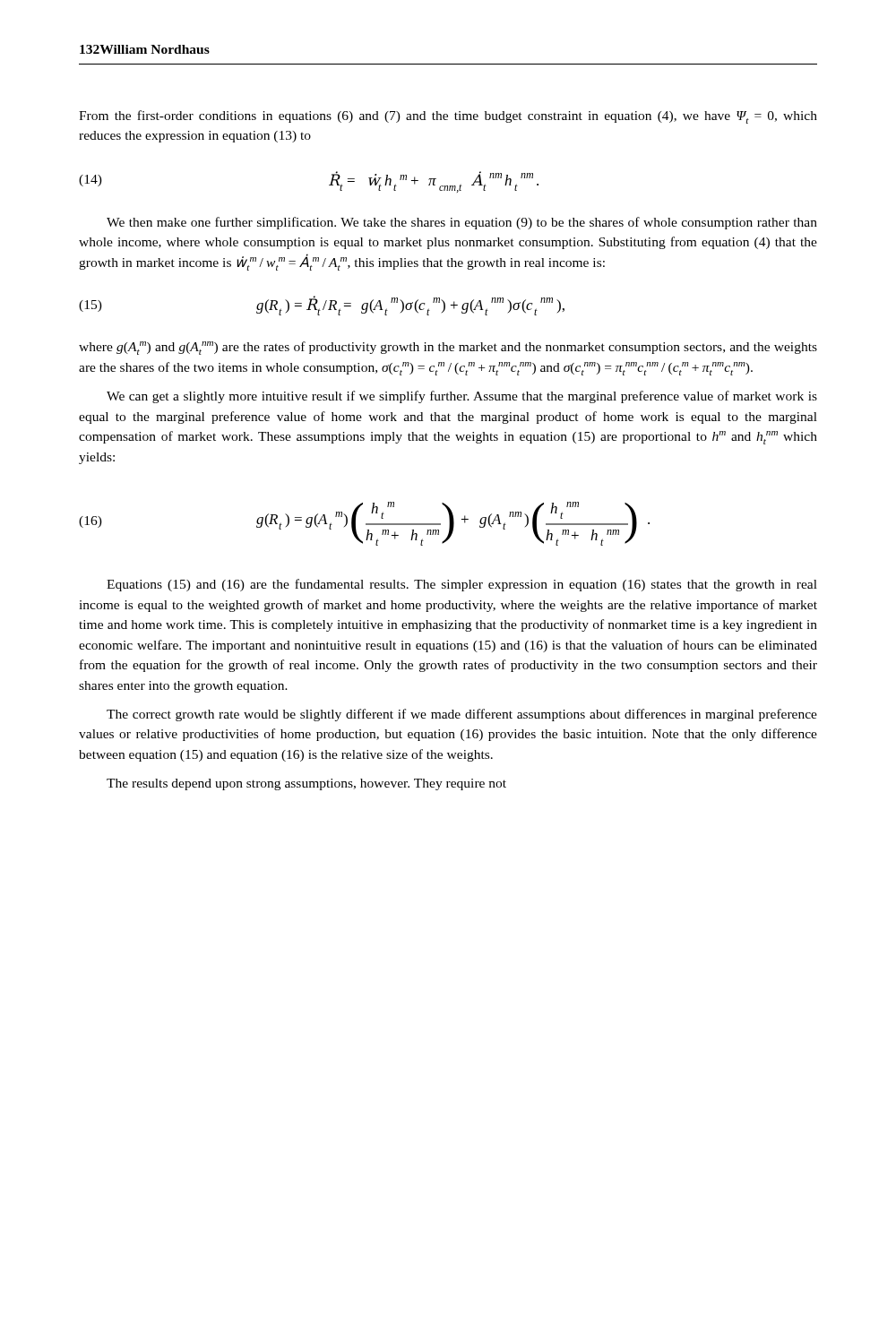Locate the text starting "We then make"
The height and width of the screenshot is (1344, 896).
click(448, 243)
